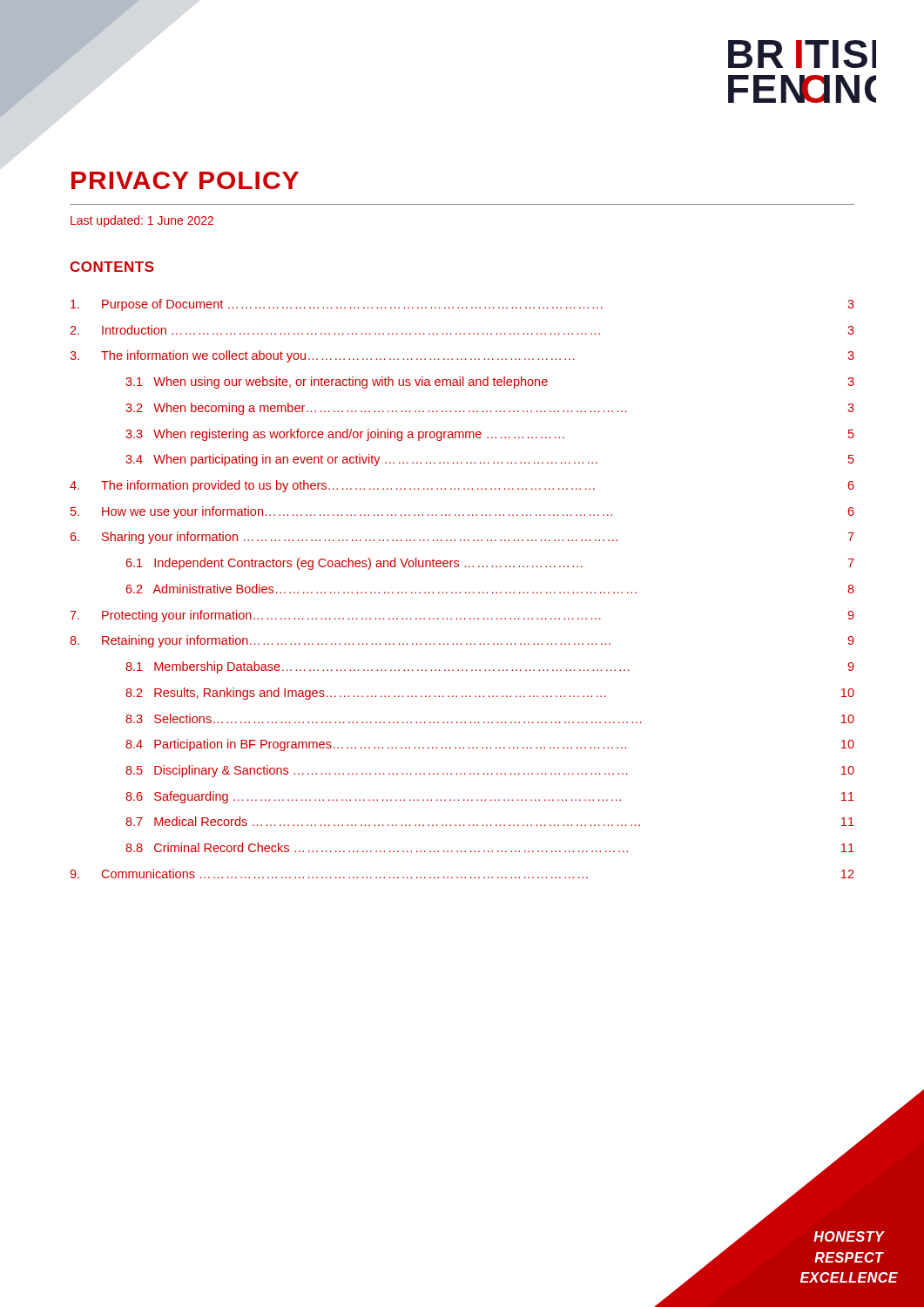Locate the list item with the text "Sharing your information …………………………………………………………………………"
924x1307 pixels.
361,537
